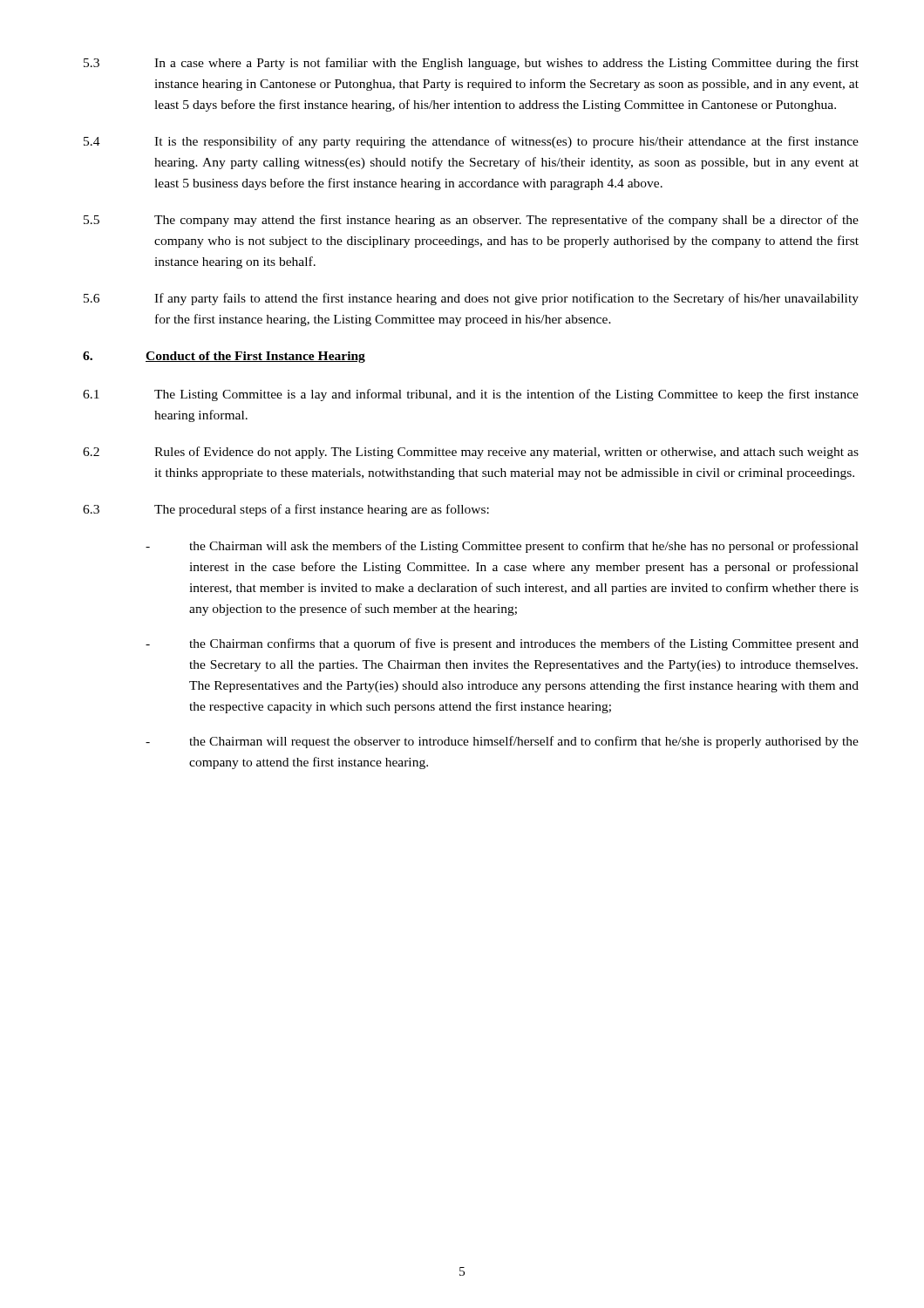Select the list item that says "- the Chairman confirms that a"
The image size is (924, 1308).
point(502,675)
